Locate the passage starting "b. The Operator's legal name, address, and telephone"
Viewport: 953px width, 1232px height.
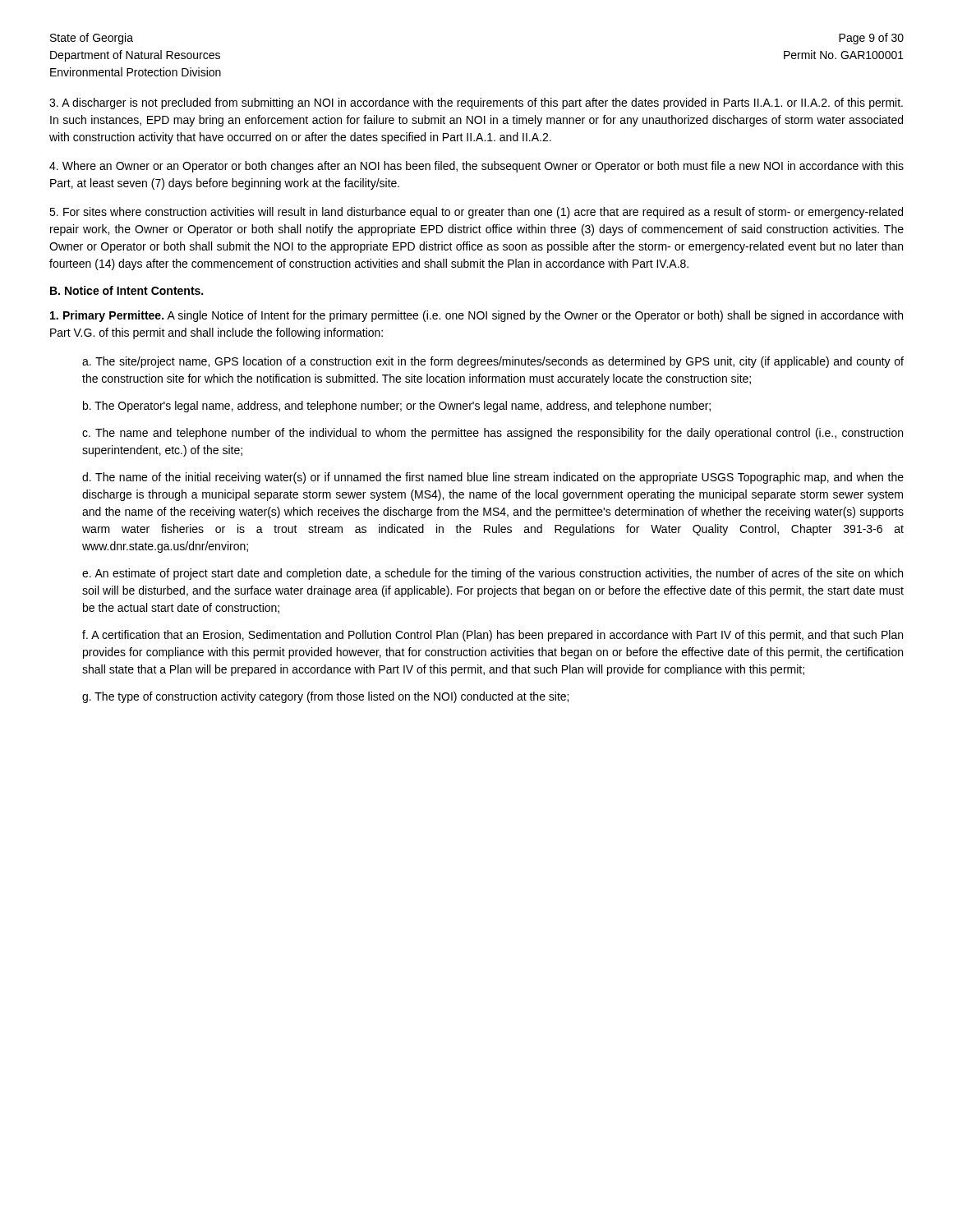397,406
